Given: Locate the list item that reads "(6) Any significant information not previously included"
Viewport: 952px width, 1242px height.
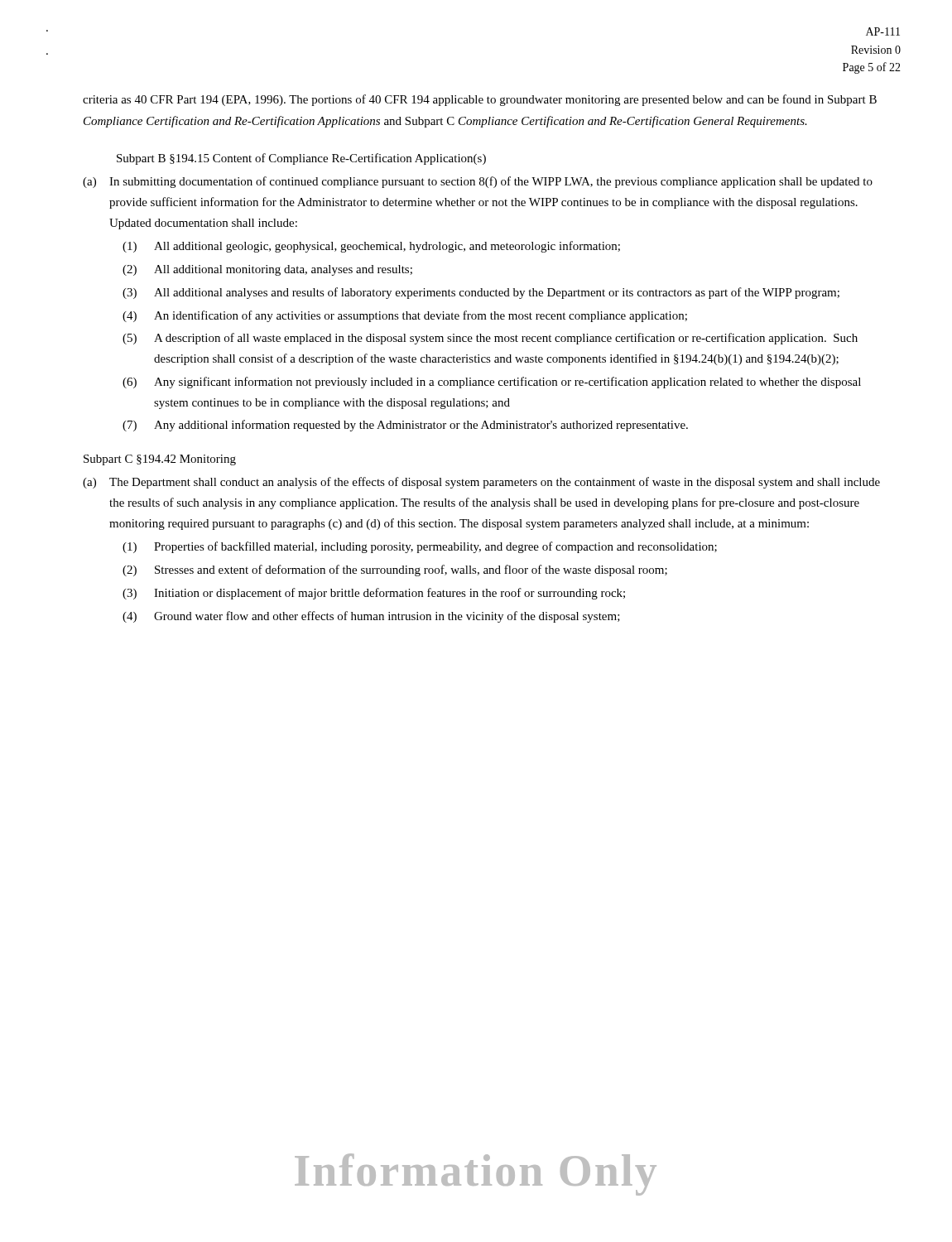Looking at the screenshot, I should point(505,392).
